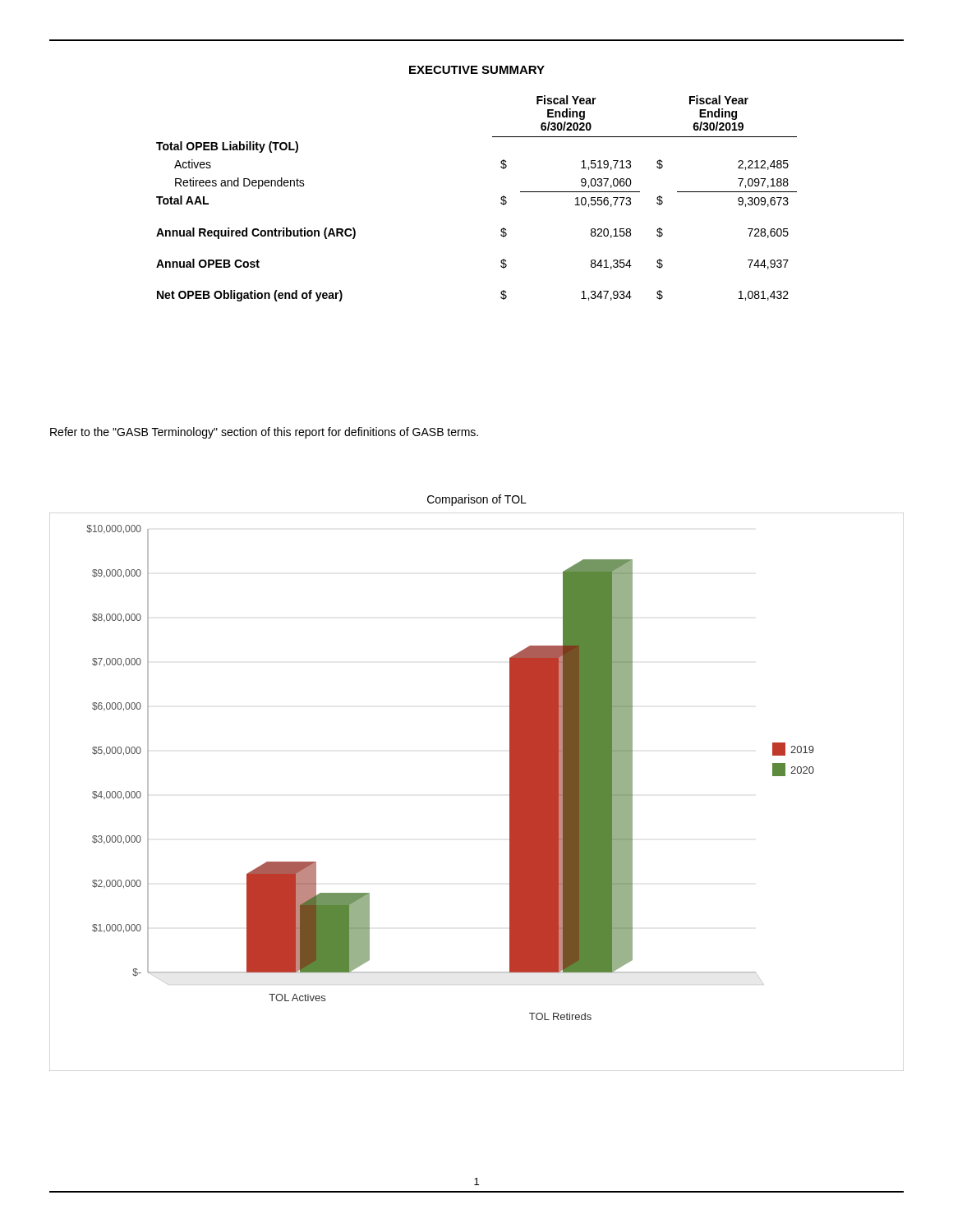This screenshot has width=953, height=1232.
Task: Locate a section header
Action: [476, 69]
